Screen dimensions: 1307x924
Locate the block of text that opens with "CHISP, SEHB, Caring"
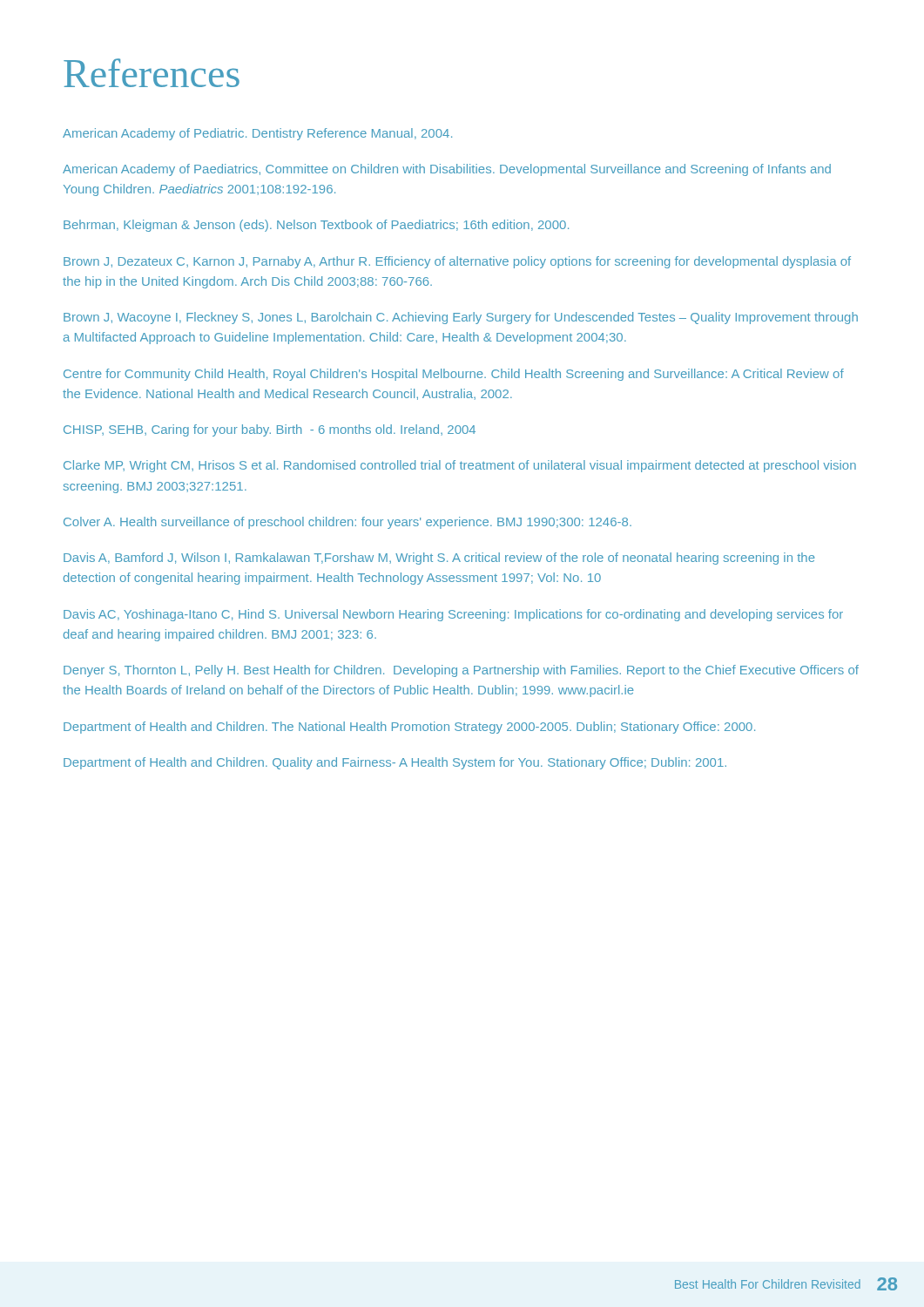tap(269, 429)
